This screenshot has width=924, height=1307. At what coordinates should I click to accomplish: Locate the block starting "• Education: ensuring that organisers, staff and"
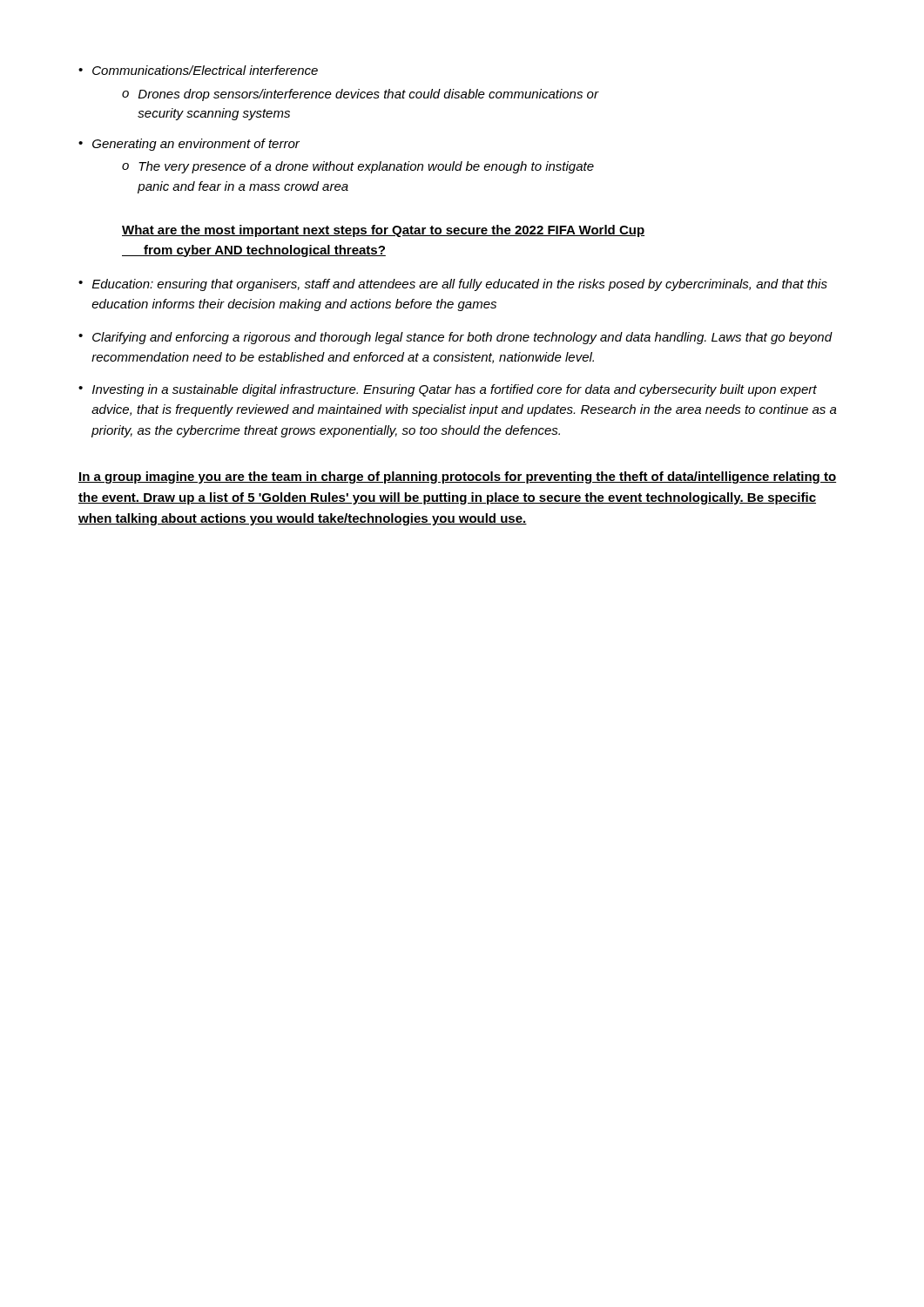click(x=462, y=294)
